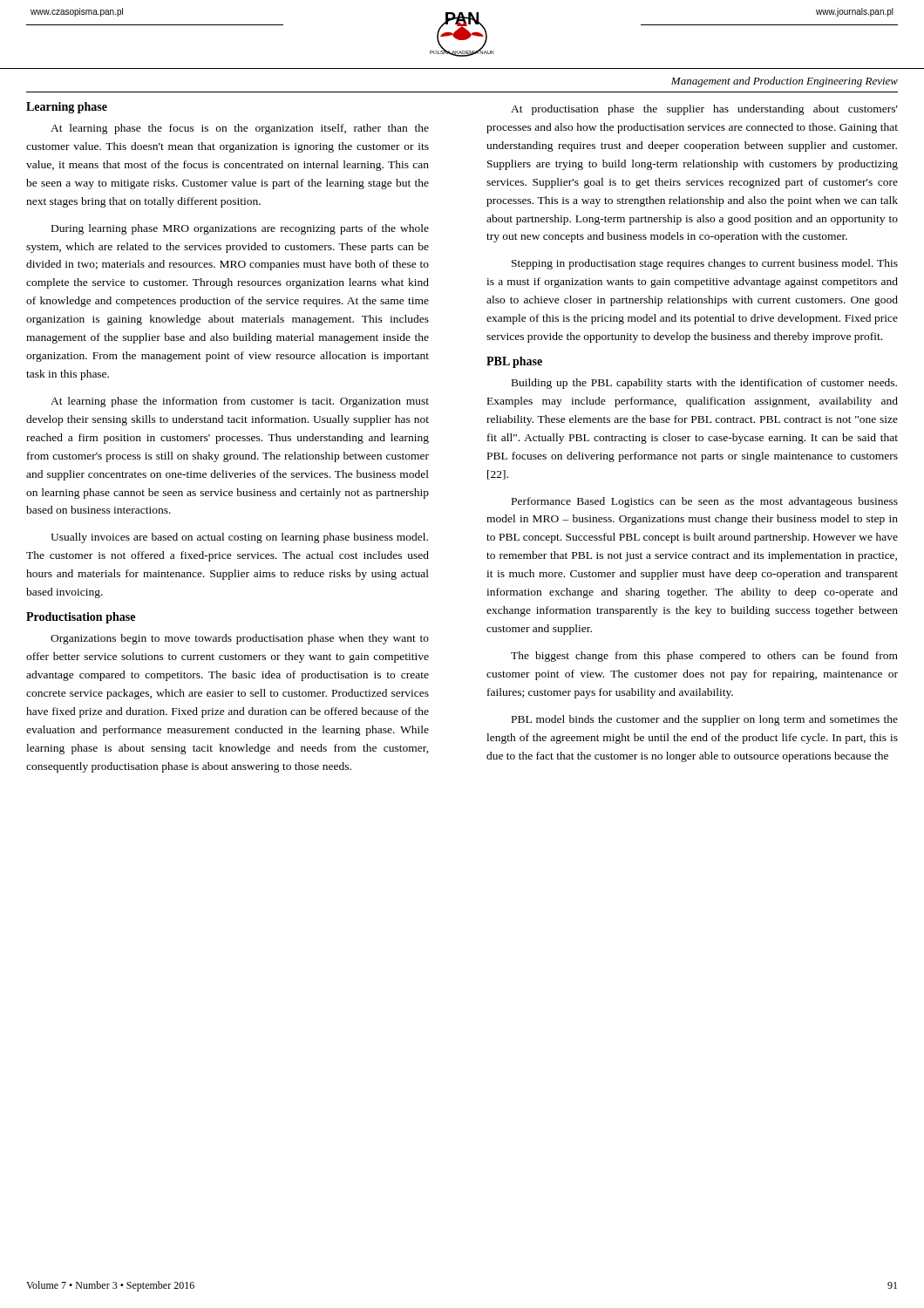Locate the block of text that opens with "Stepping in productisation stage requires"
Screen dimensions: 1308x924
(x=692, y=300)
